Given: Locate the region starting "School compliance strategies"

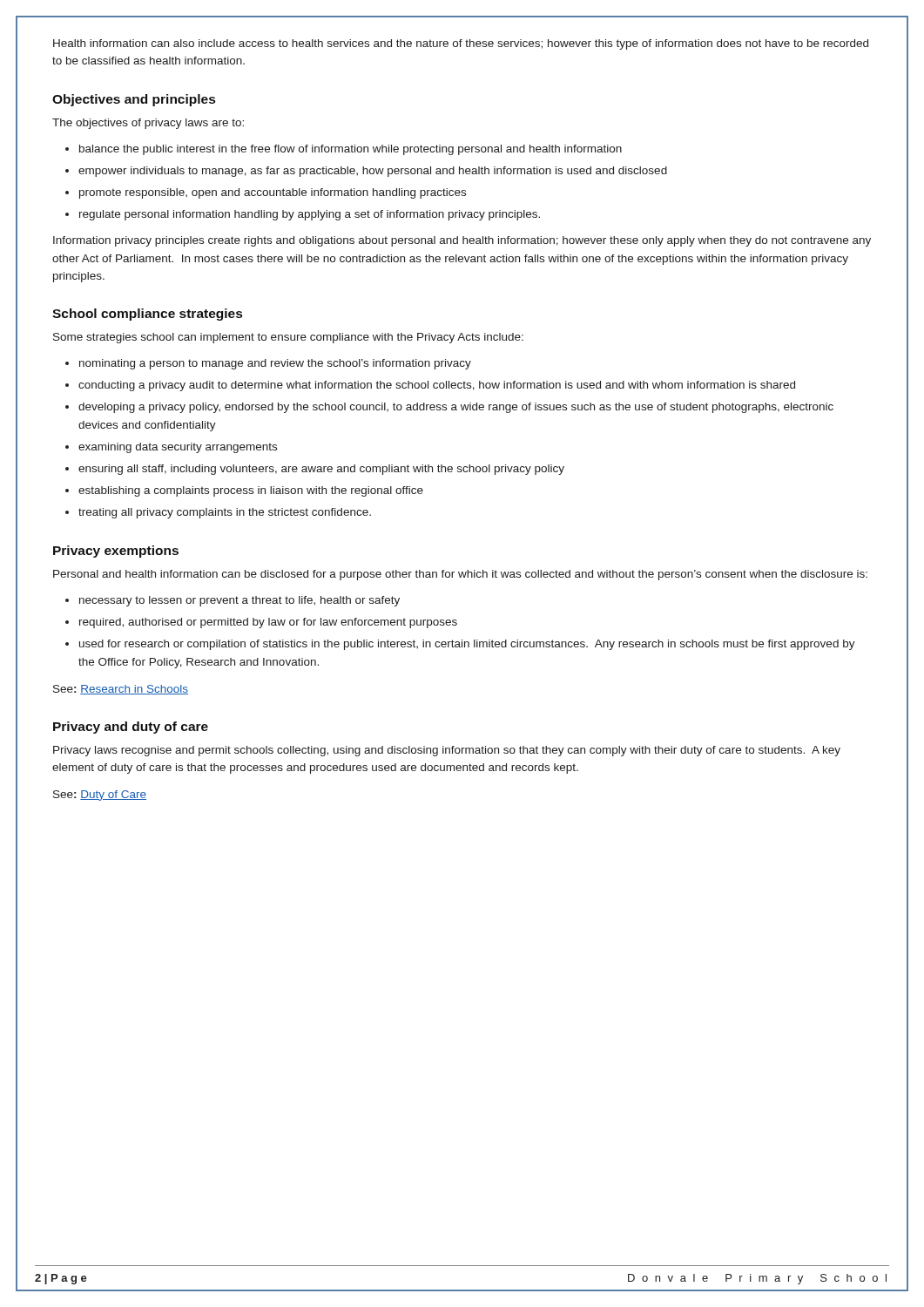Looking at the screenshot, I should pyautogui.click(x=148, y=313).
